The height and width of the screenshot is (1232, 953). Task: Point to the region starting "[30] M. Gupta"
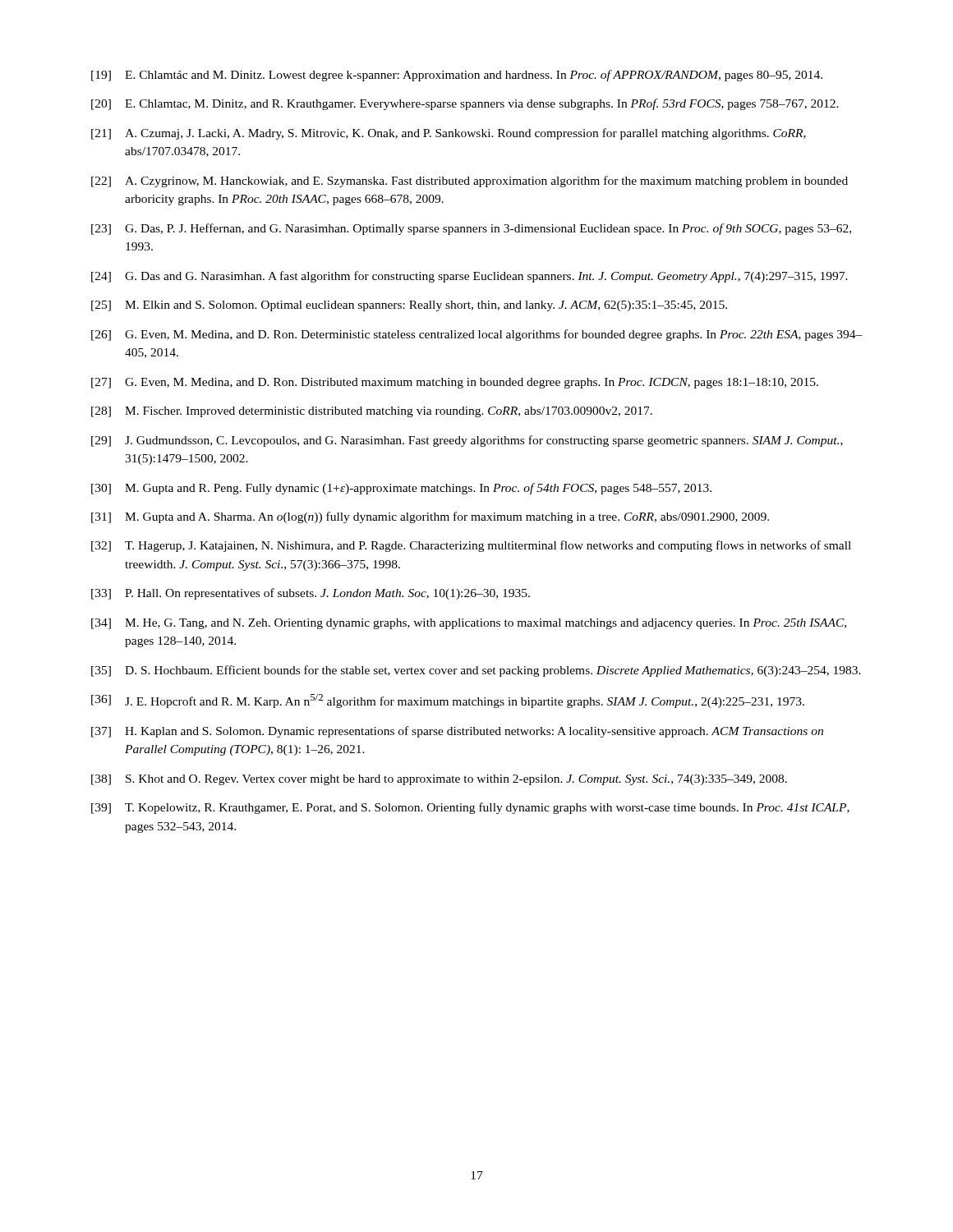[476, 488]
